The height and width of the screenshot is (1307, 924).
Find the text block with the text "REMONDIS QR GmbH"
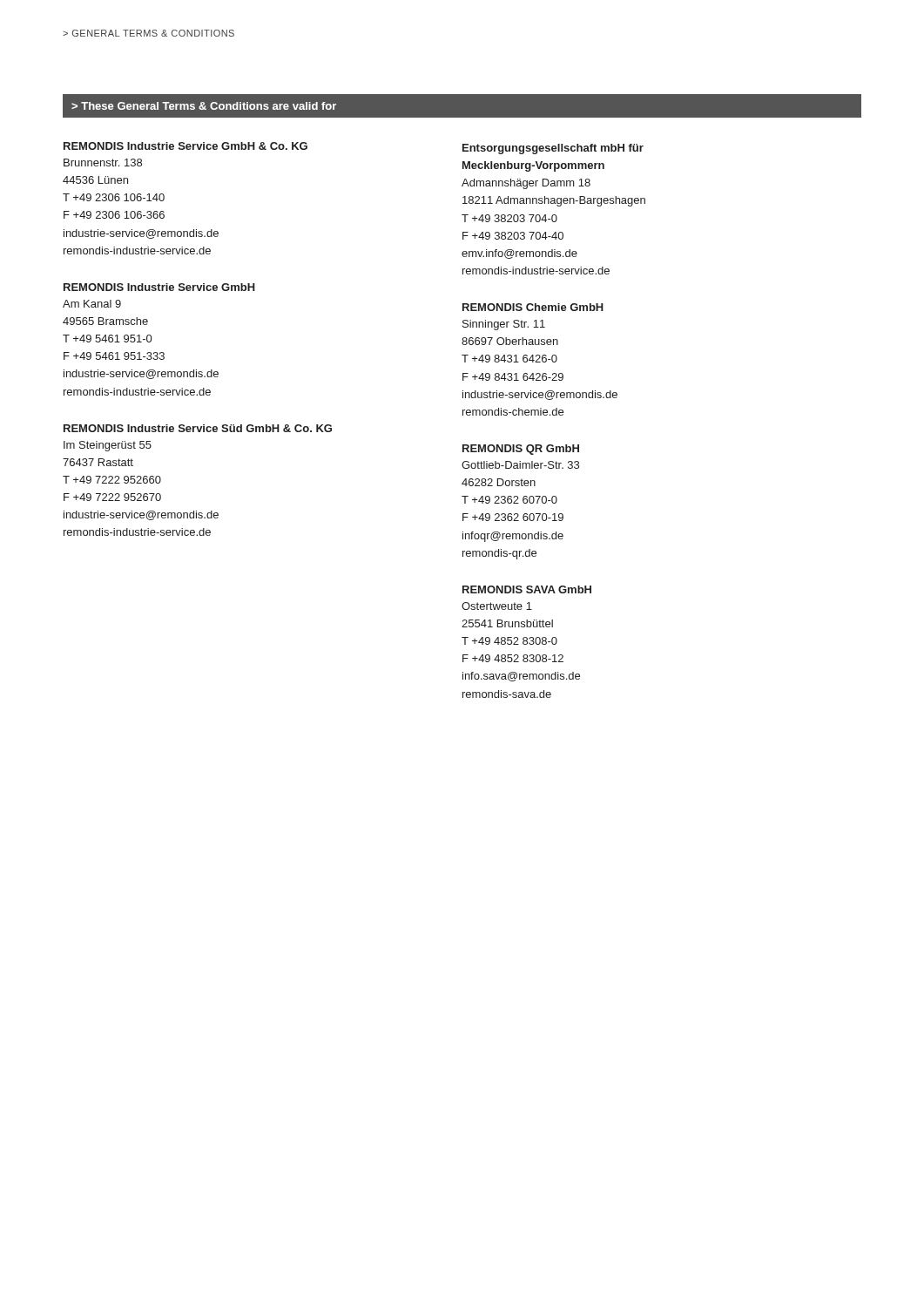pos(521,450)
